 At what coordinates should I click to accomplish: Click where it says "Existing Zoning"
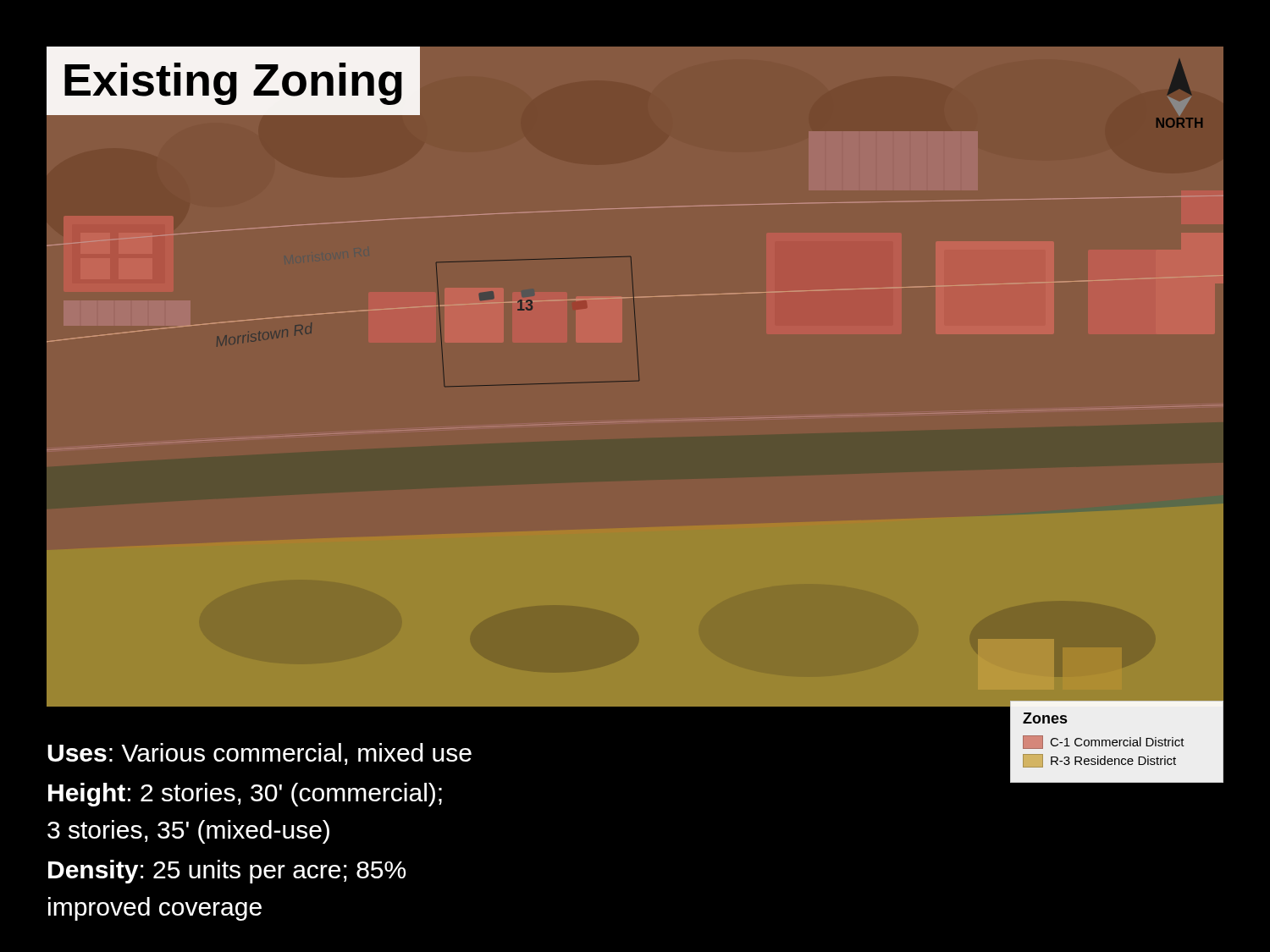[233, 80]
